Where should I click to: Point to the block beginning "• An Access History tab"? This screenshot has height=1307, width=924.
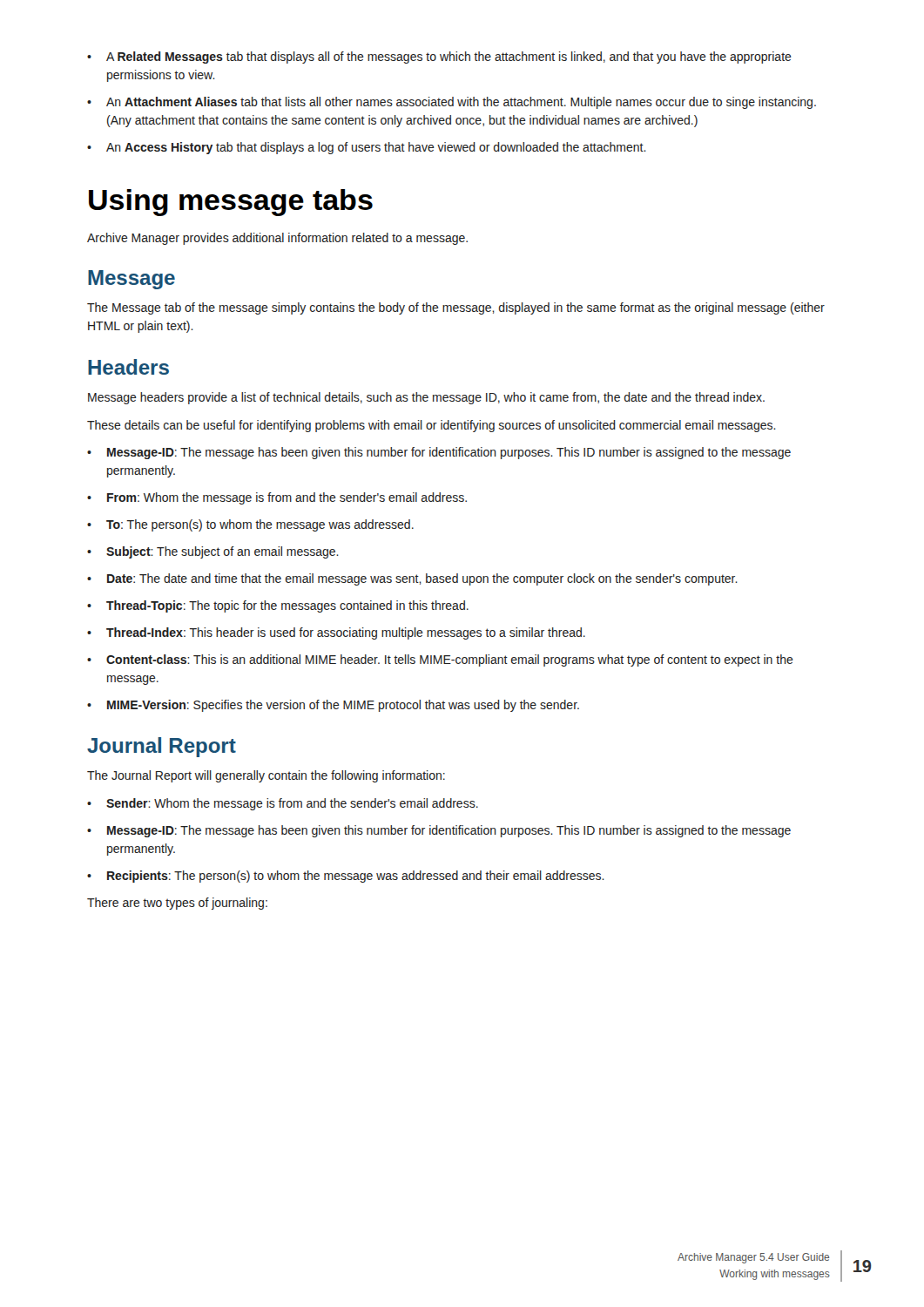[462, 148]
